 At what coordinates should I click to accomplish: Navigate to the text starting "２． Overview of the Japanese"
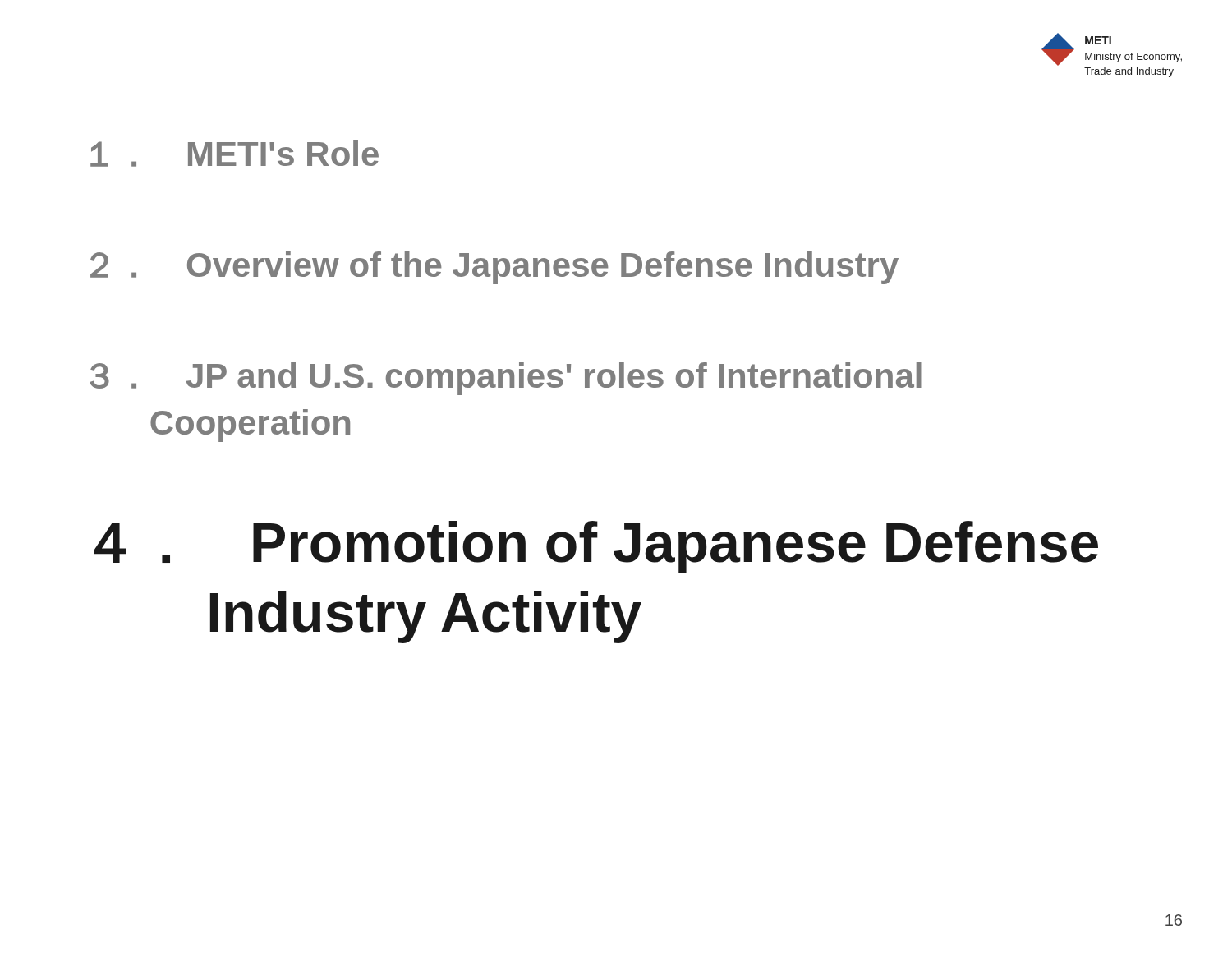[491, 265]
